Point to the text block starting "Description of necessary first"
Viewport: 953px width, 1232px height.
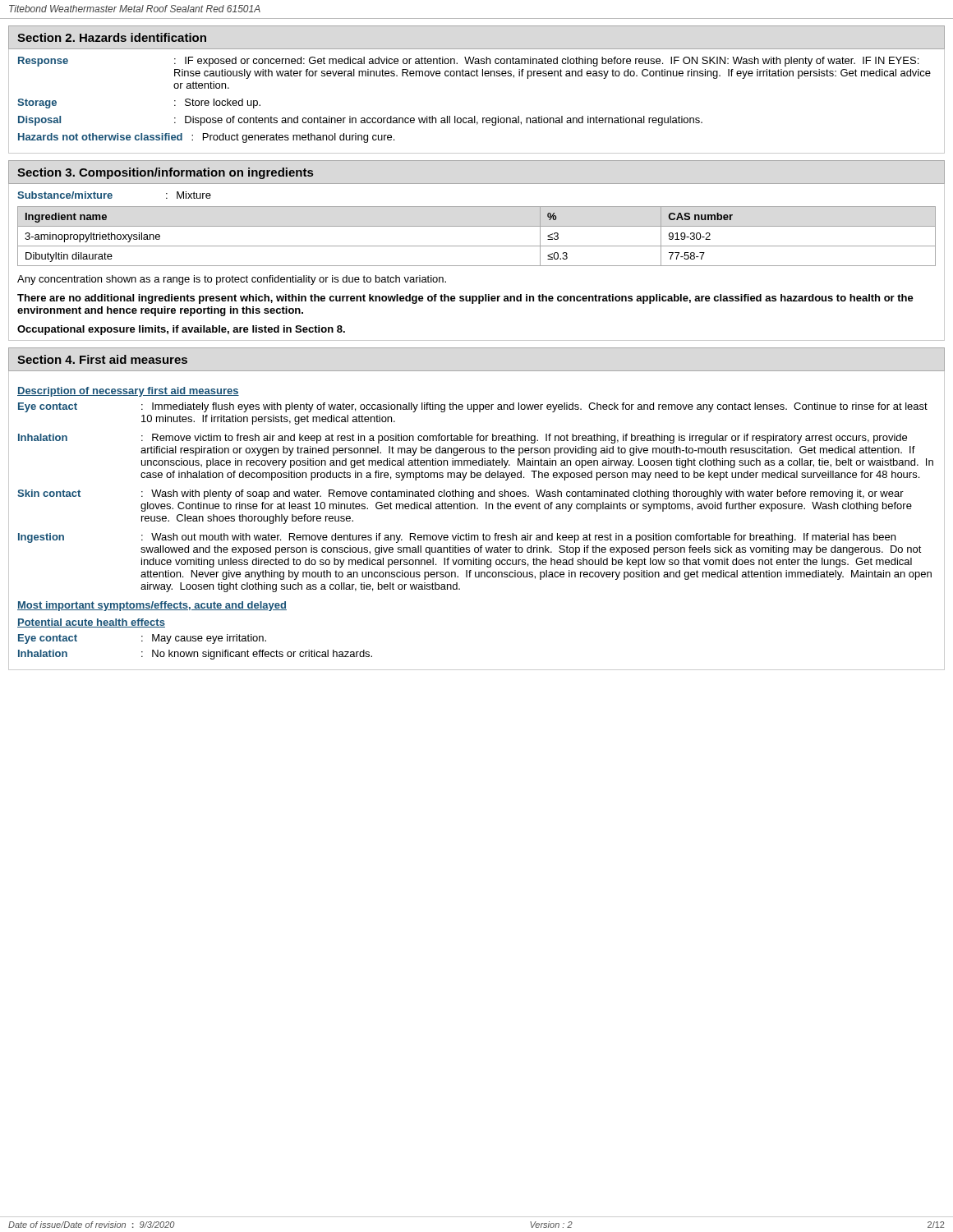pyautogui.click(x=128, y=391)
